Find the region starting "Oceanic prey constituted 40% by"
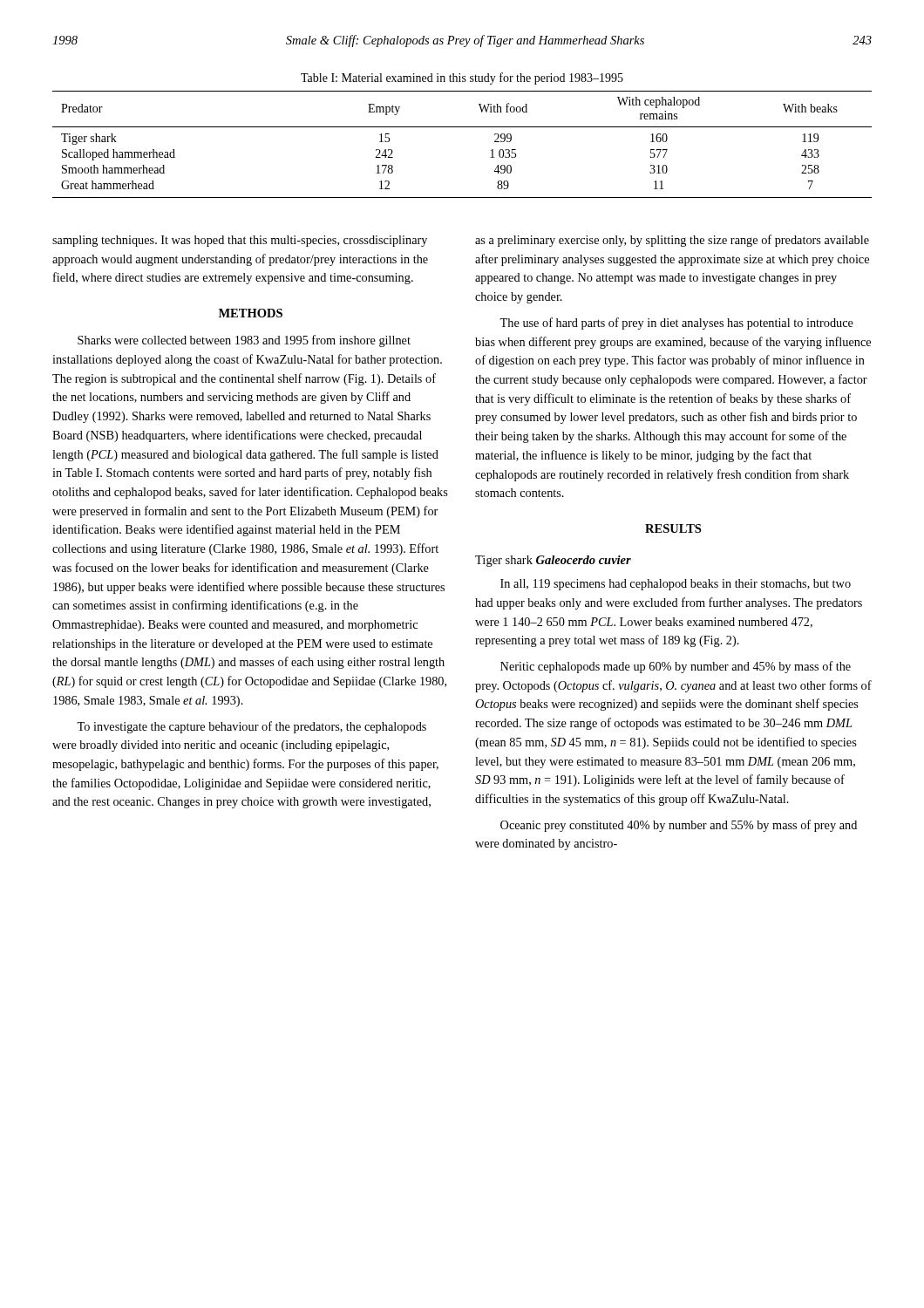924x1308 pixels. coord(673,835)
